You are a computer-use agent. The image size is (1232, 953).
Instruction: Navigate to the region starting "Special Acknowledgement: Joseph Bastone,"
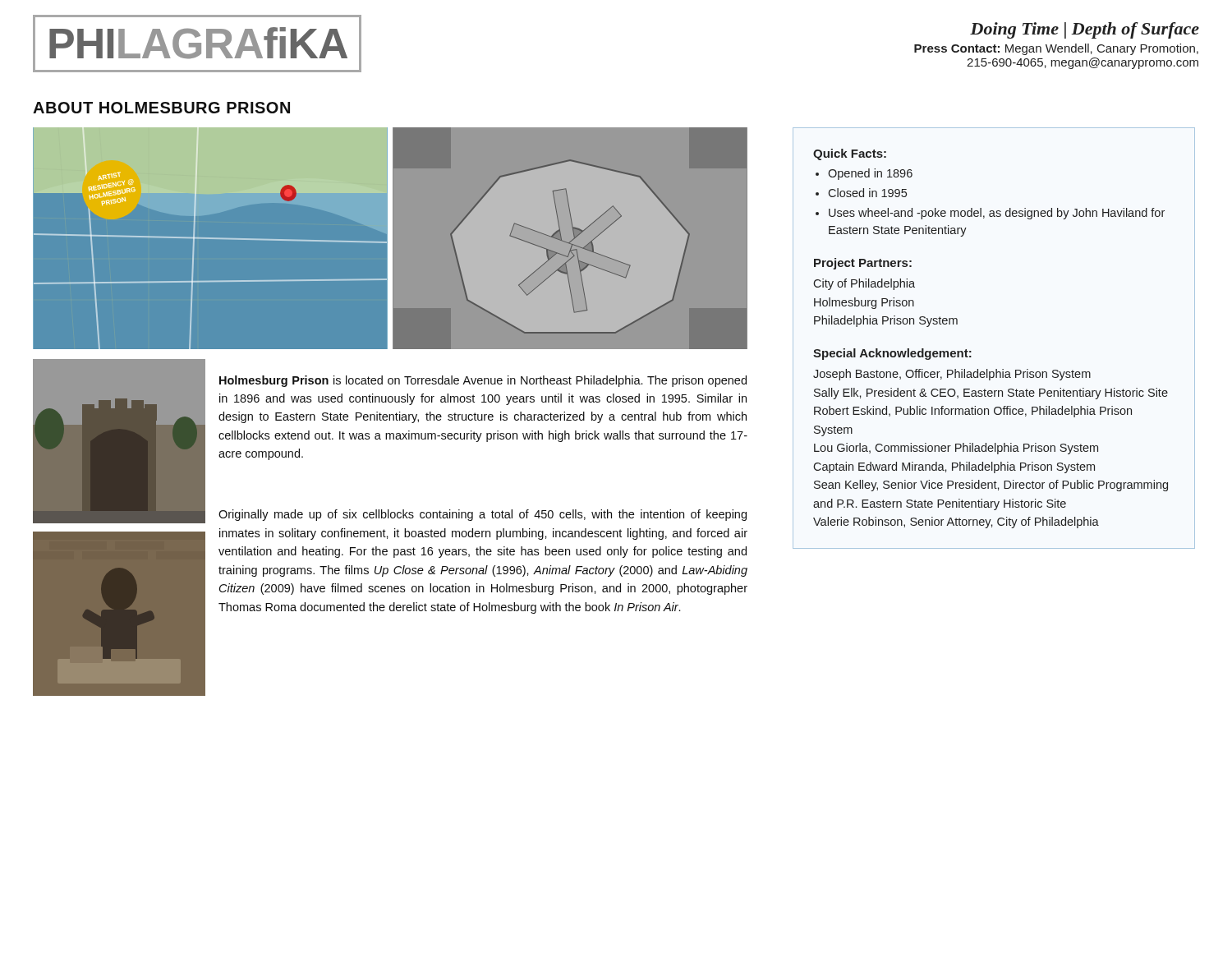pyautogui.click(x=994, y=439)
